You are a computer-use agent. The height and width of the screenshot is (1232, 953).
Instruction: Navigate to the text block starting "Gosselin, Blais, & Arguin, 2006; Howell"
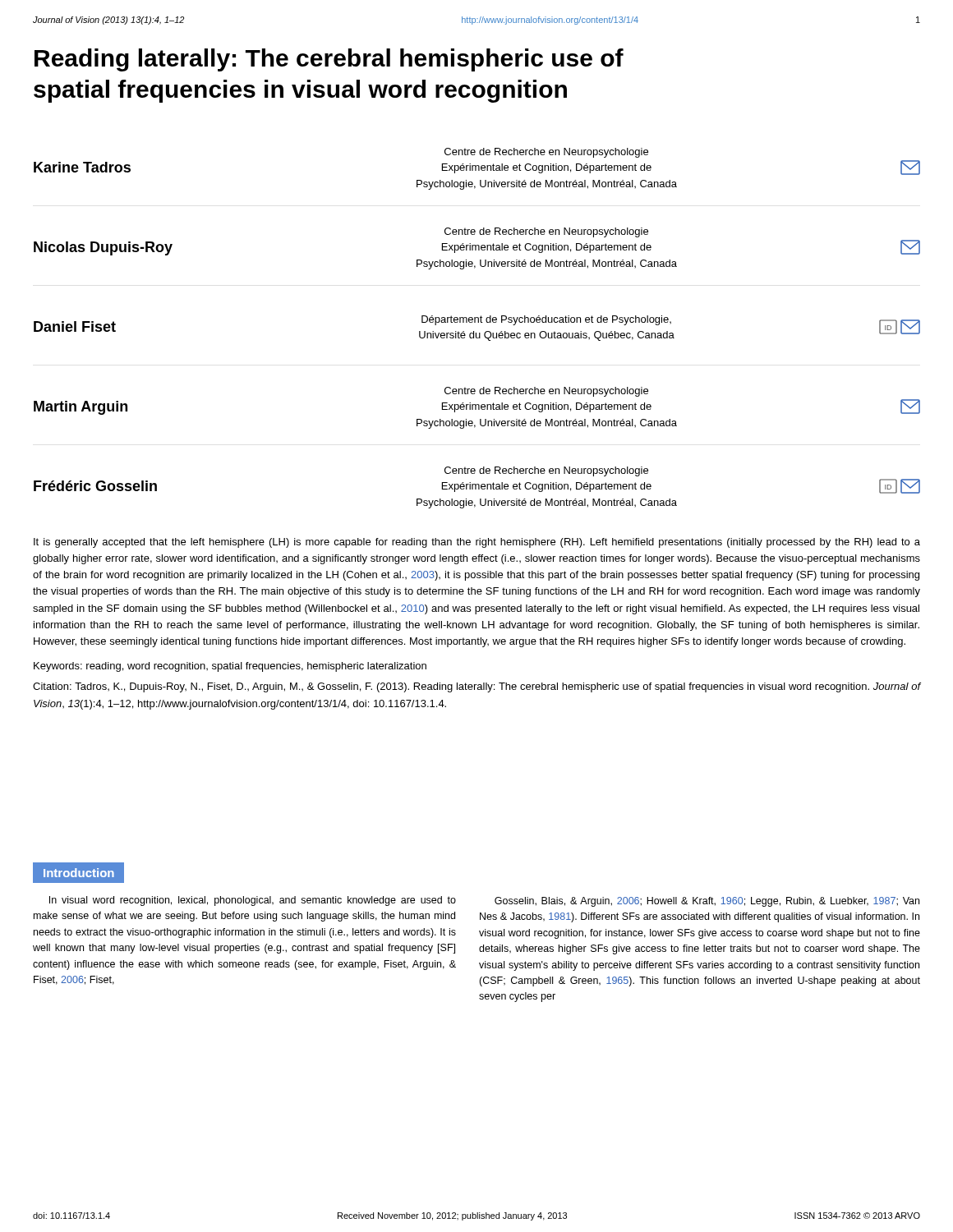[x=700, y=949]
